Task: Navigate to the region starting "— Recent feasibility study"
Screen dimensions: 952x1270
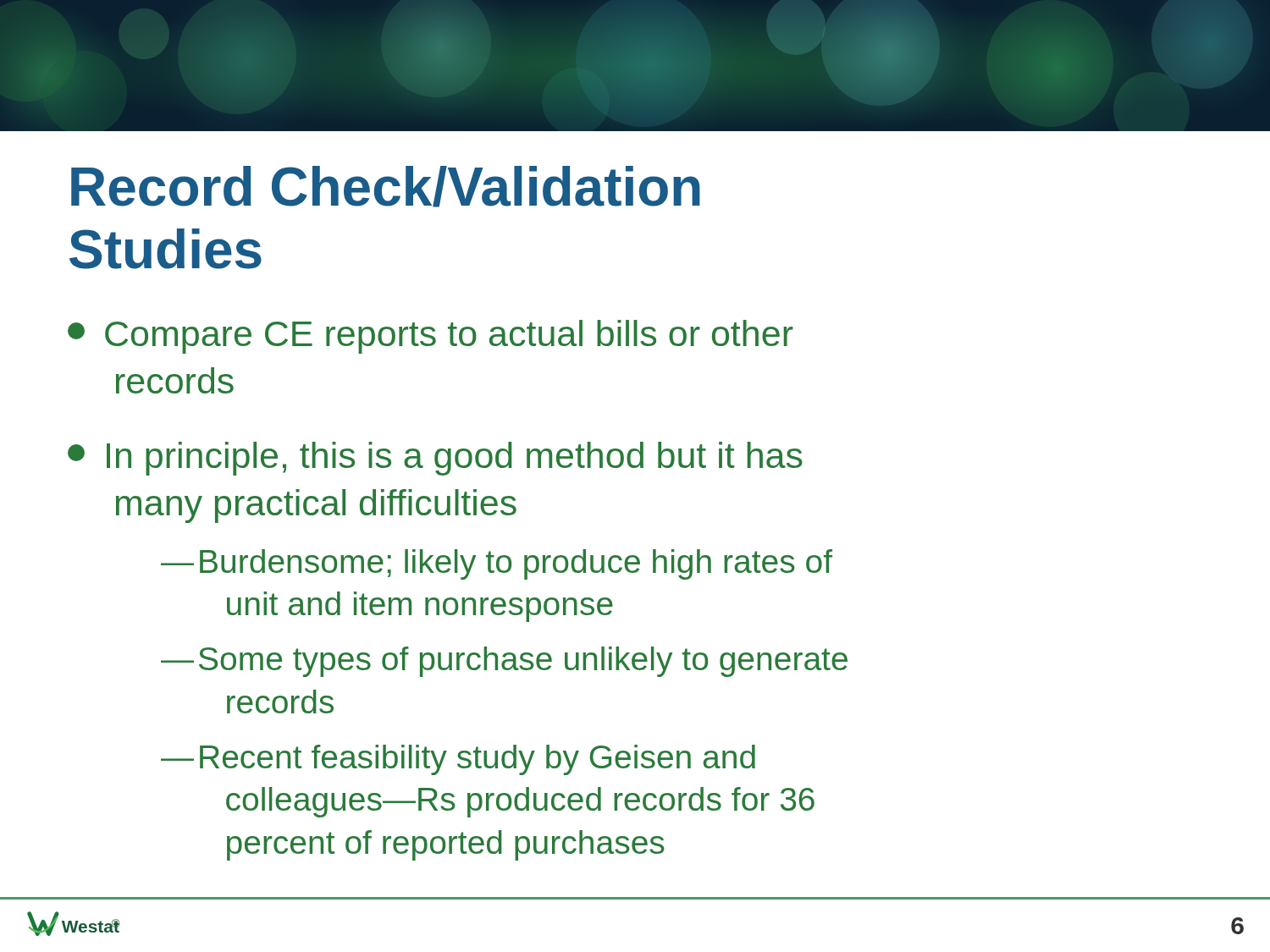Action: [488, 800]
